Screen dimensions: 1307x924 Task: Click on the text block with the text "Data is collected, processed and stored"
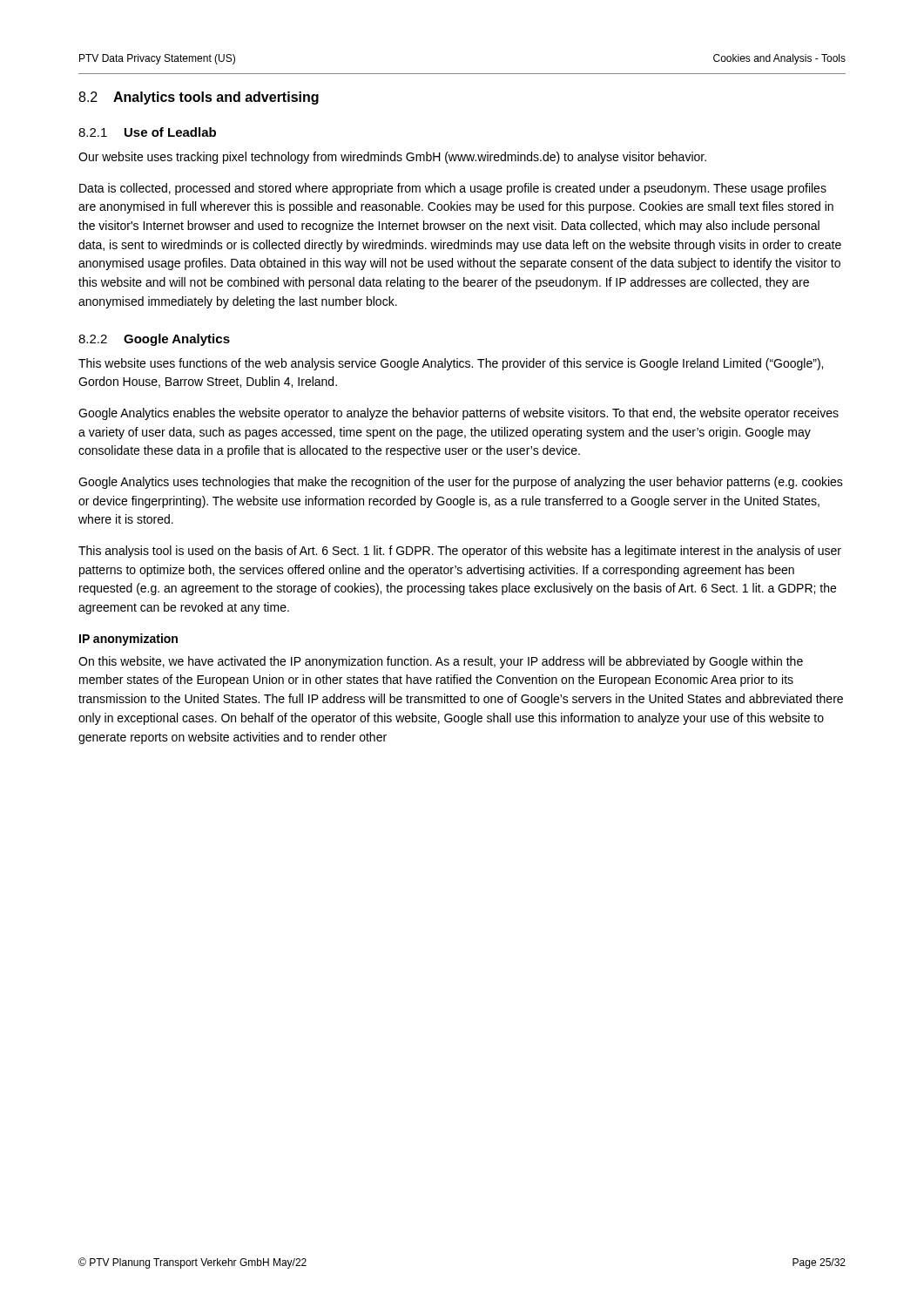[460, 245]
